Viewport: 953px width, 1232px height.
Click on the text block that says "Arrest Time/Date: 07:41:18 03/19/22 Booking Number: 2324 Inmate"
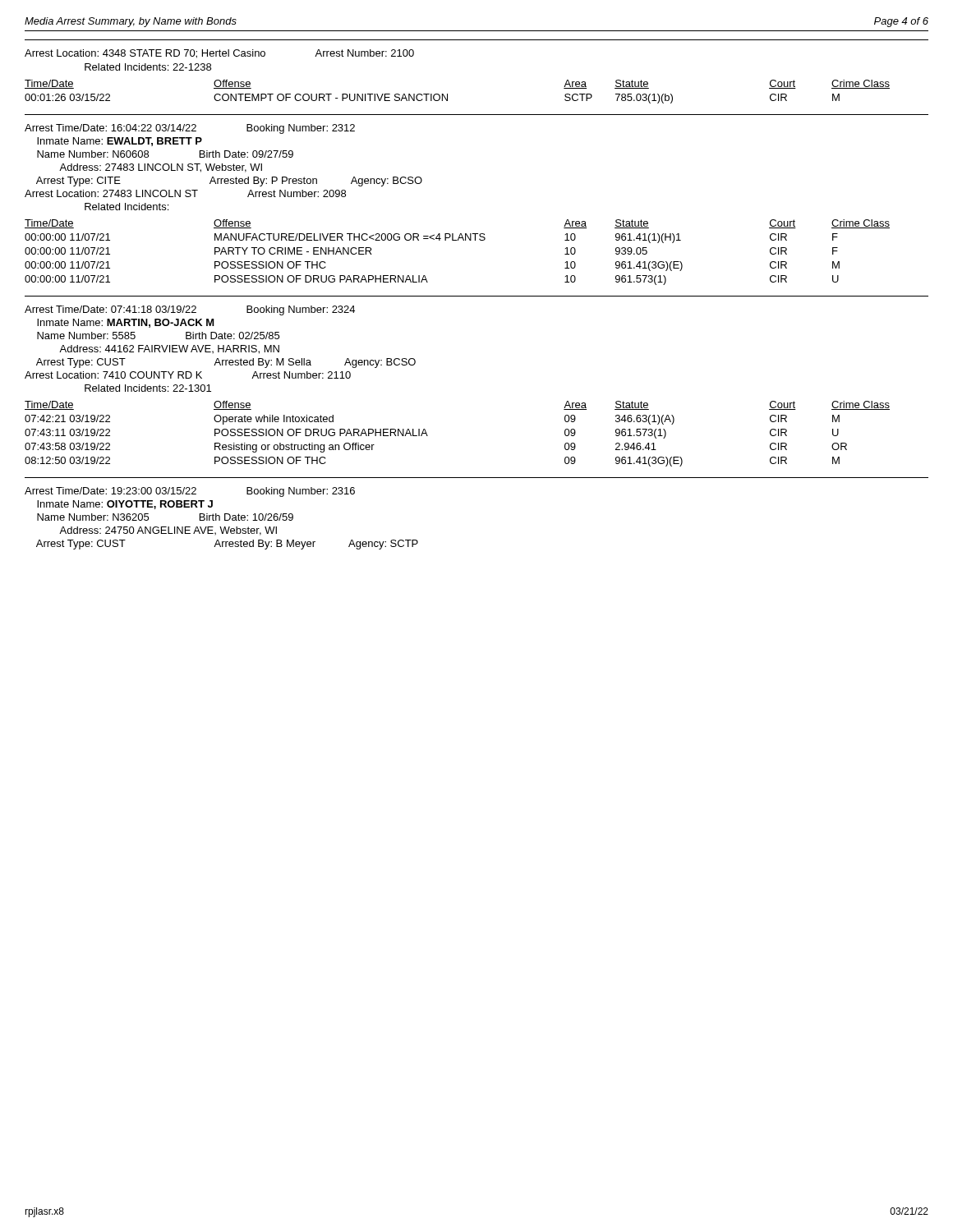pyautogui.click(x=190, y=310)
